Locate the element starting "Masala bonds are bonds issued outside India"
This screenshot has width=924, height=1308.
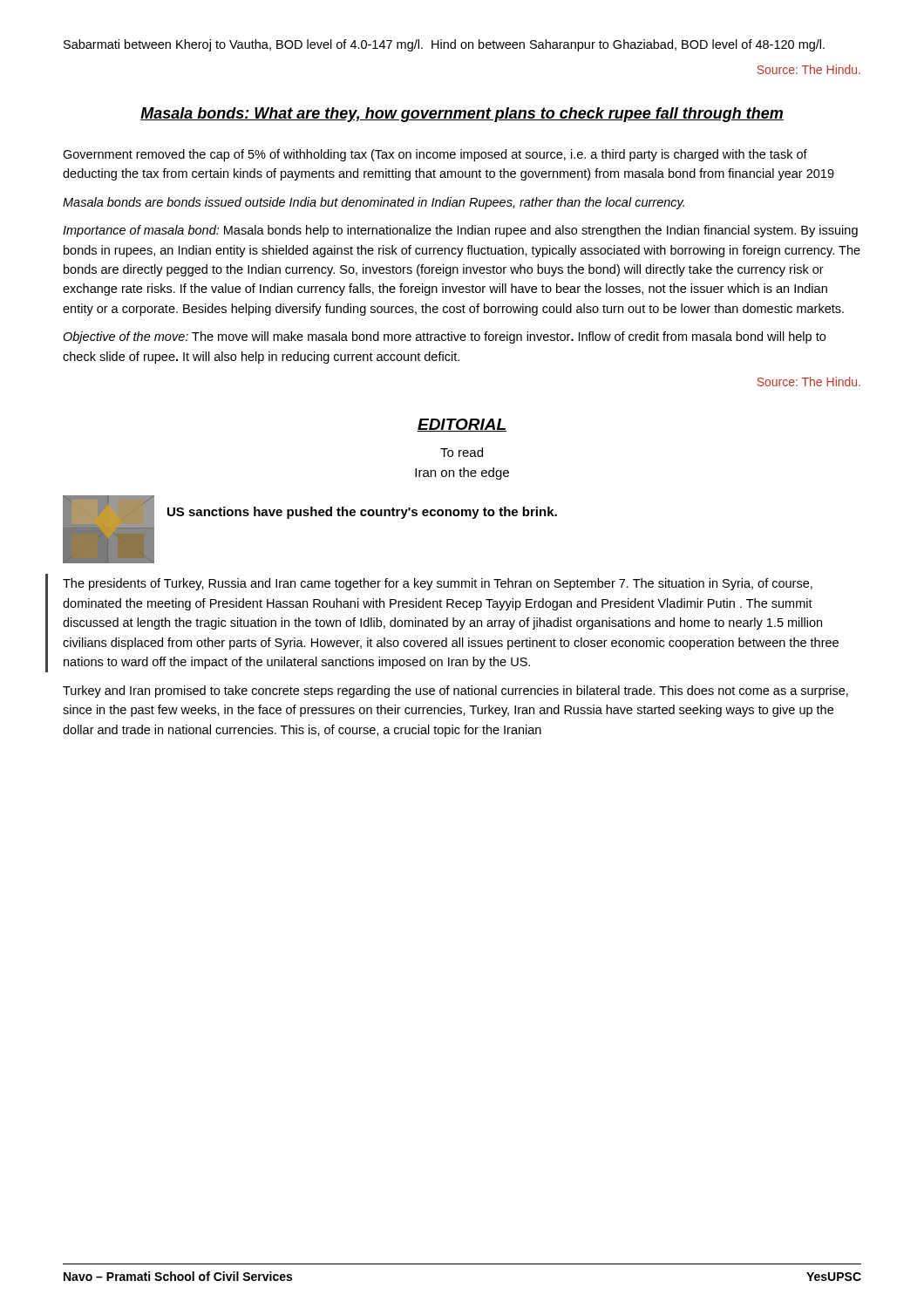click(x=374, y=202)
